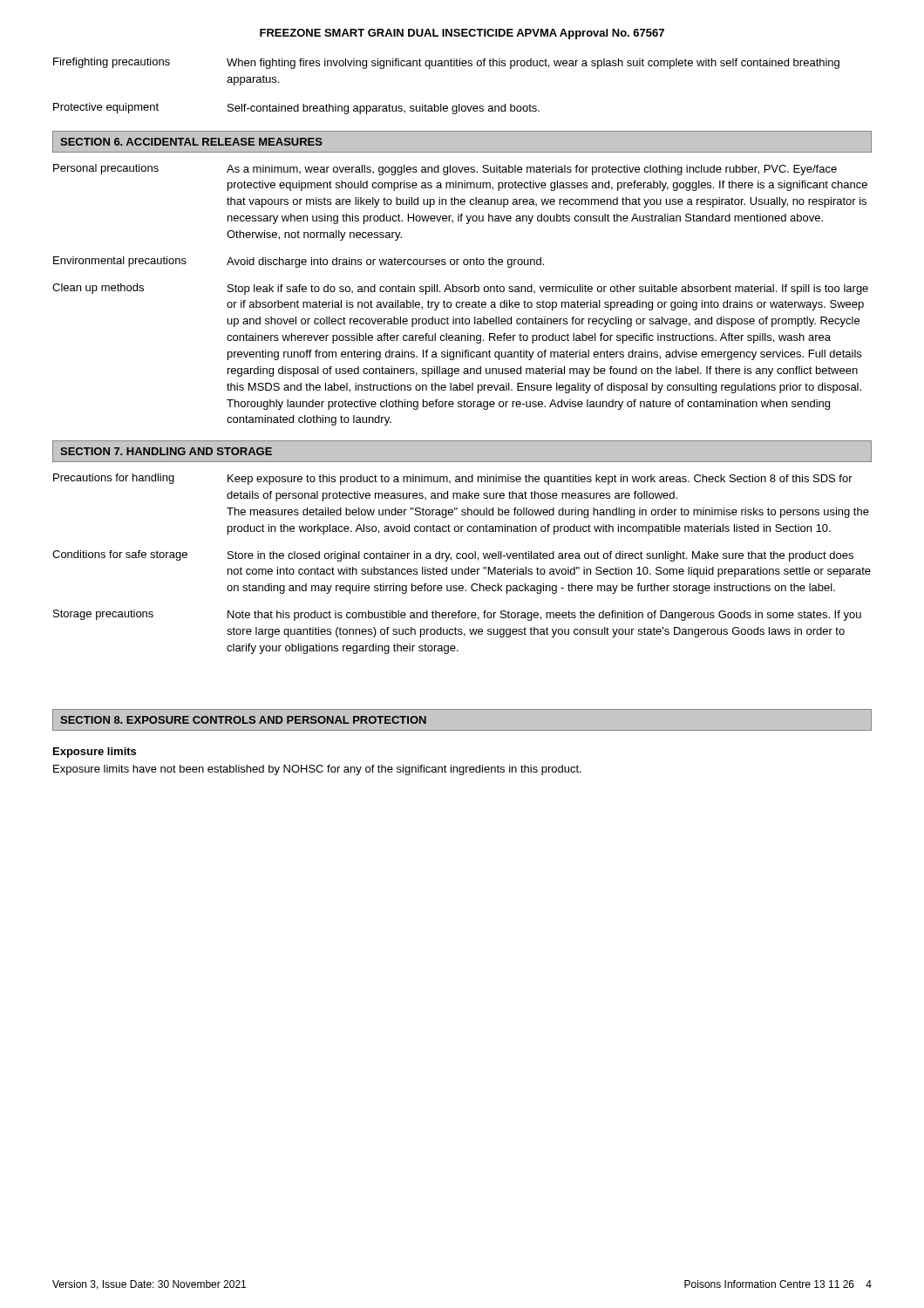Find the text starting "Firefighting precautions When fighting fires involving"
This screenshot has width=924, height=1308.
(x=462, y=71)
